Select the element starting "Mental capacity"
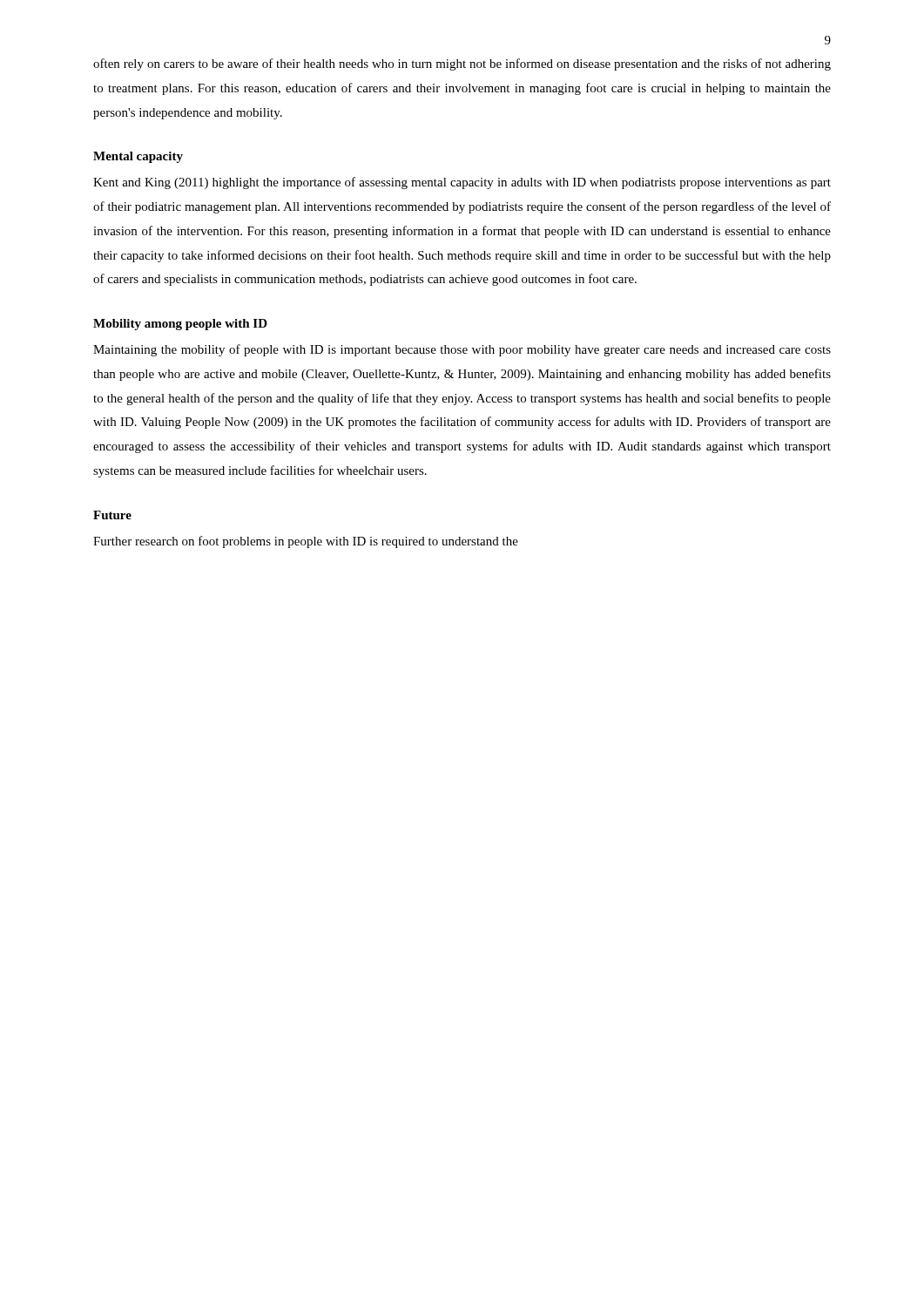924x1307 pixels. pos(138,156)
